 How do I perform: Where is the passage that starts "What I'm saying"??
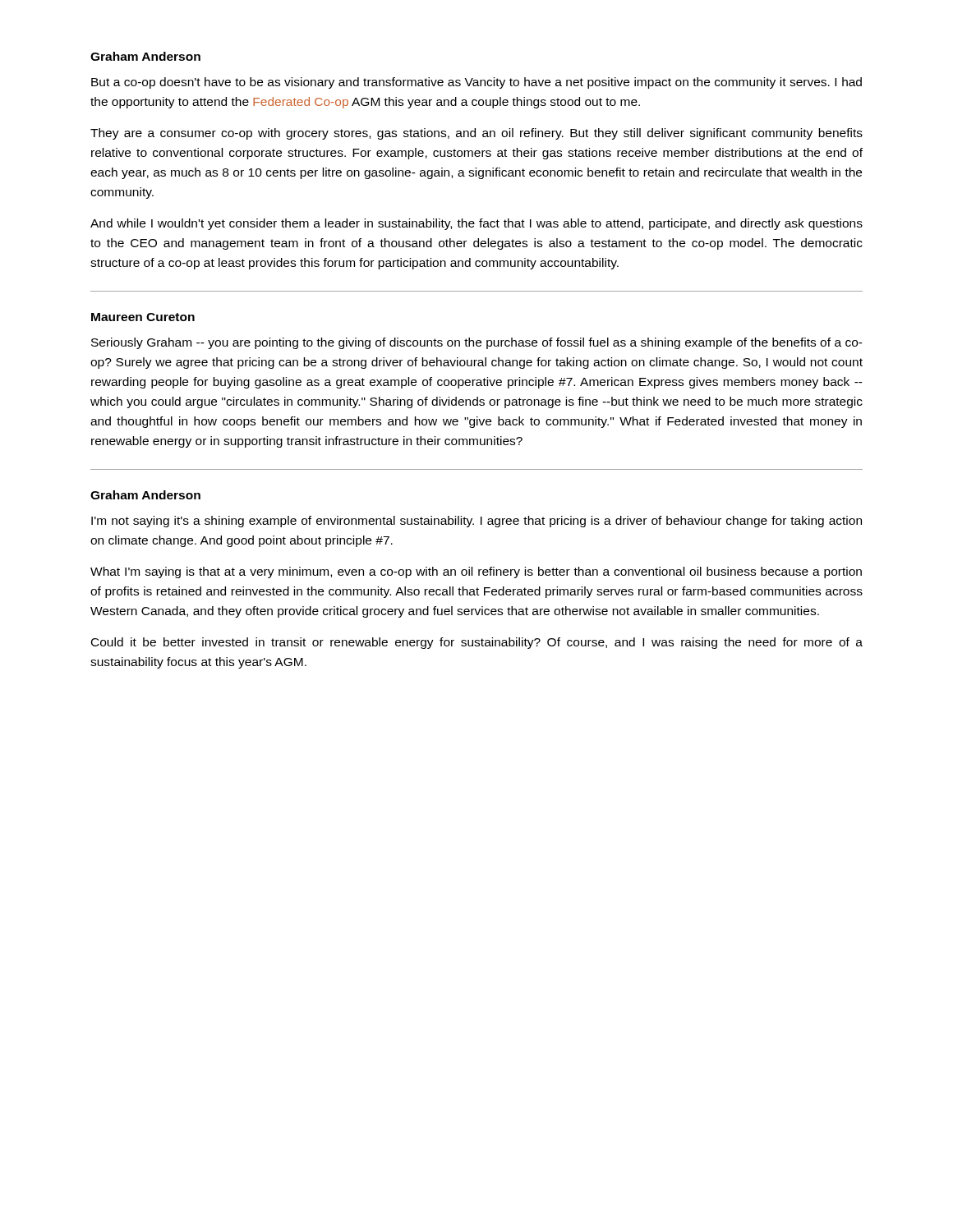point(476,591)
